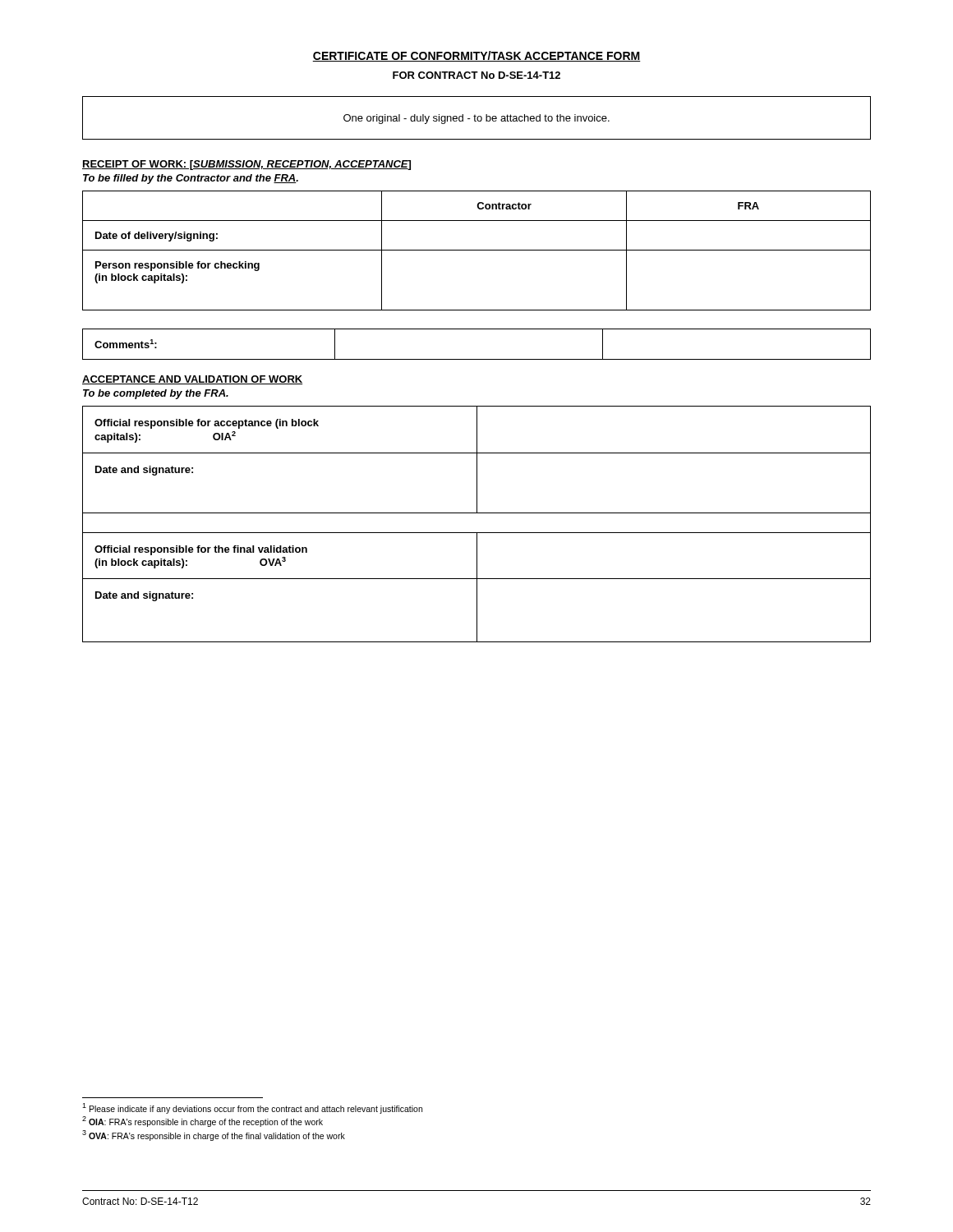Locate the table with the text "Date of delivery/signing:"
953x1232 pixels.
(x=476, y=251)
